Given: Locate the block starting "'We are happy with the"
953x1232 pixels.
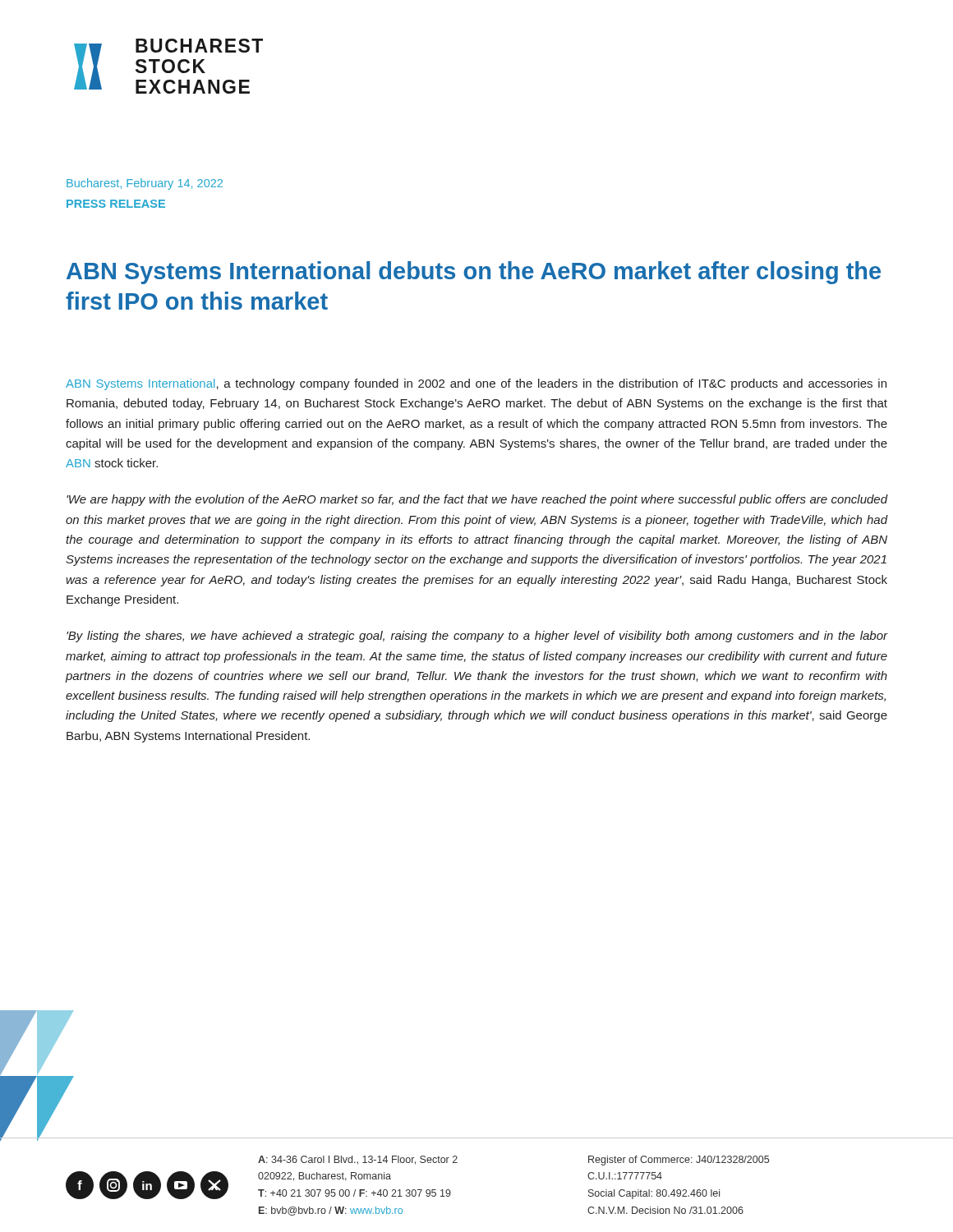Looking at the screenshot, I should pos(476,549).
